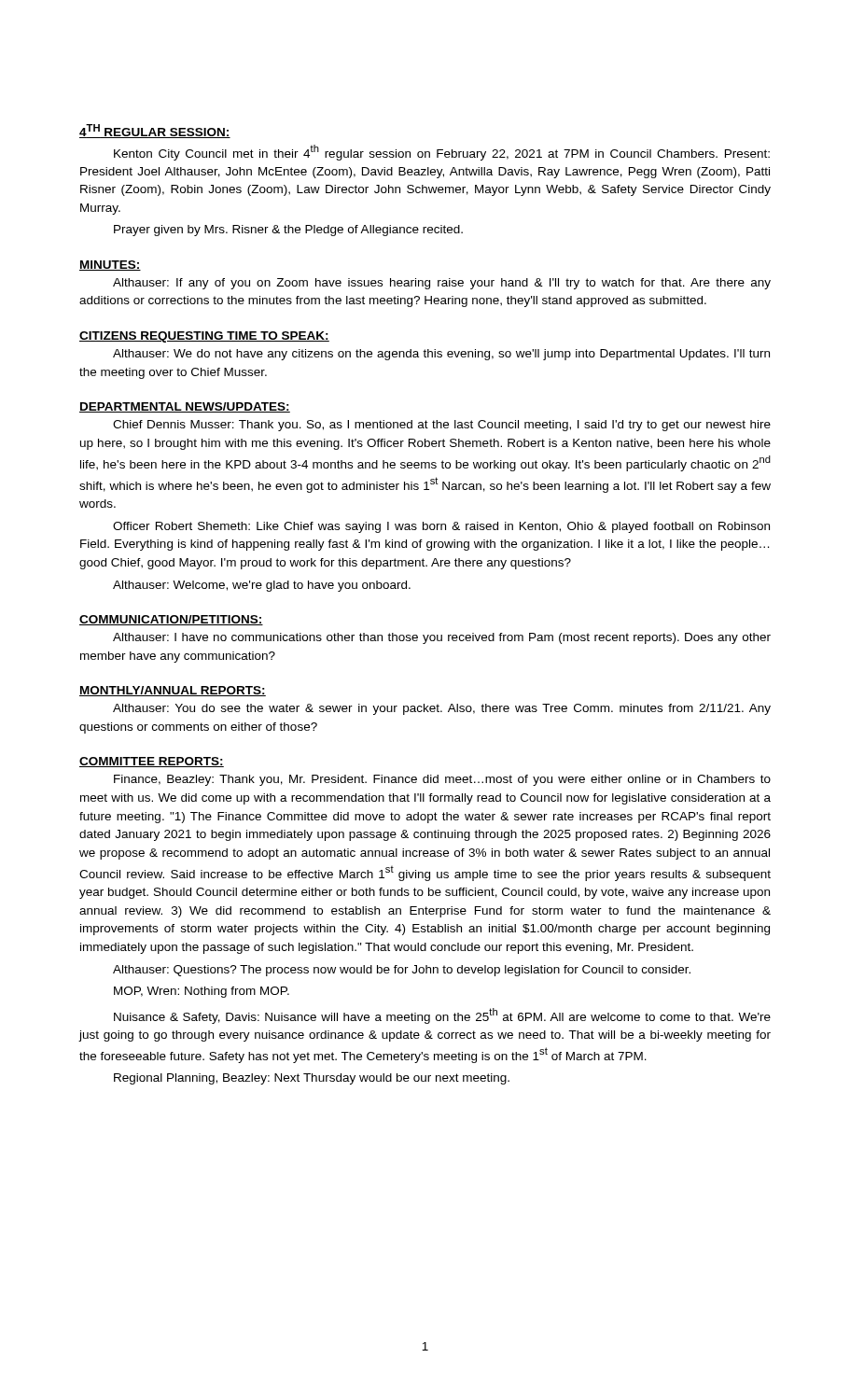850x1400 pixels.
Task: Click on the text block with the text "Althauser: Welcome, we're"
Action: pyautogui.click(x=262, y=584)
